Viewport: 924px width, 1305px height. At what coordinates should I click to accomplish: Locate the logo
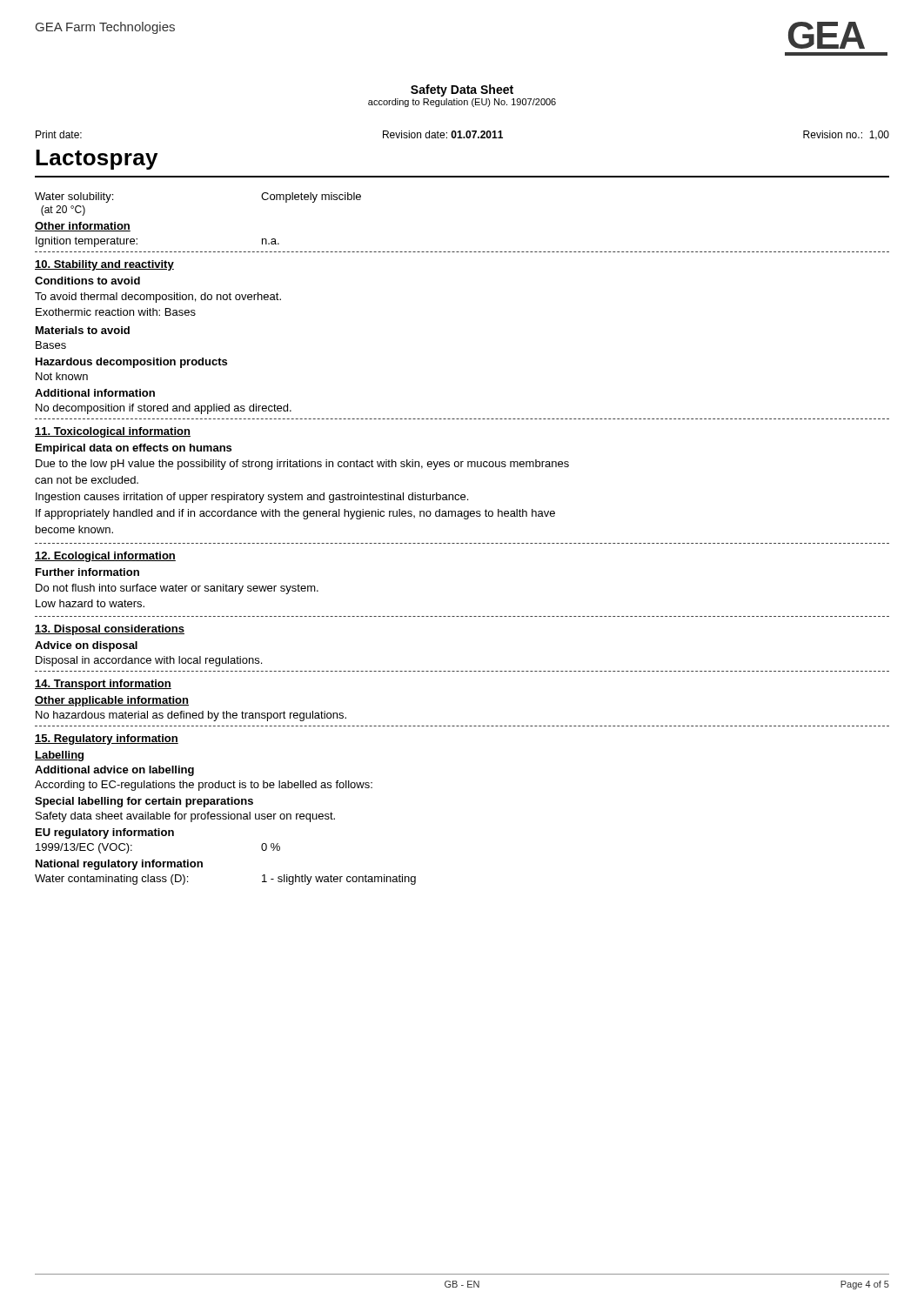(837, 35)
